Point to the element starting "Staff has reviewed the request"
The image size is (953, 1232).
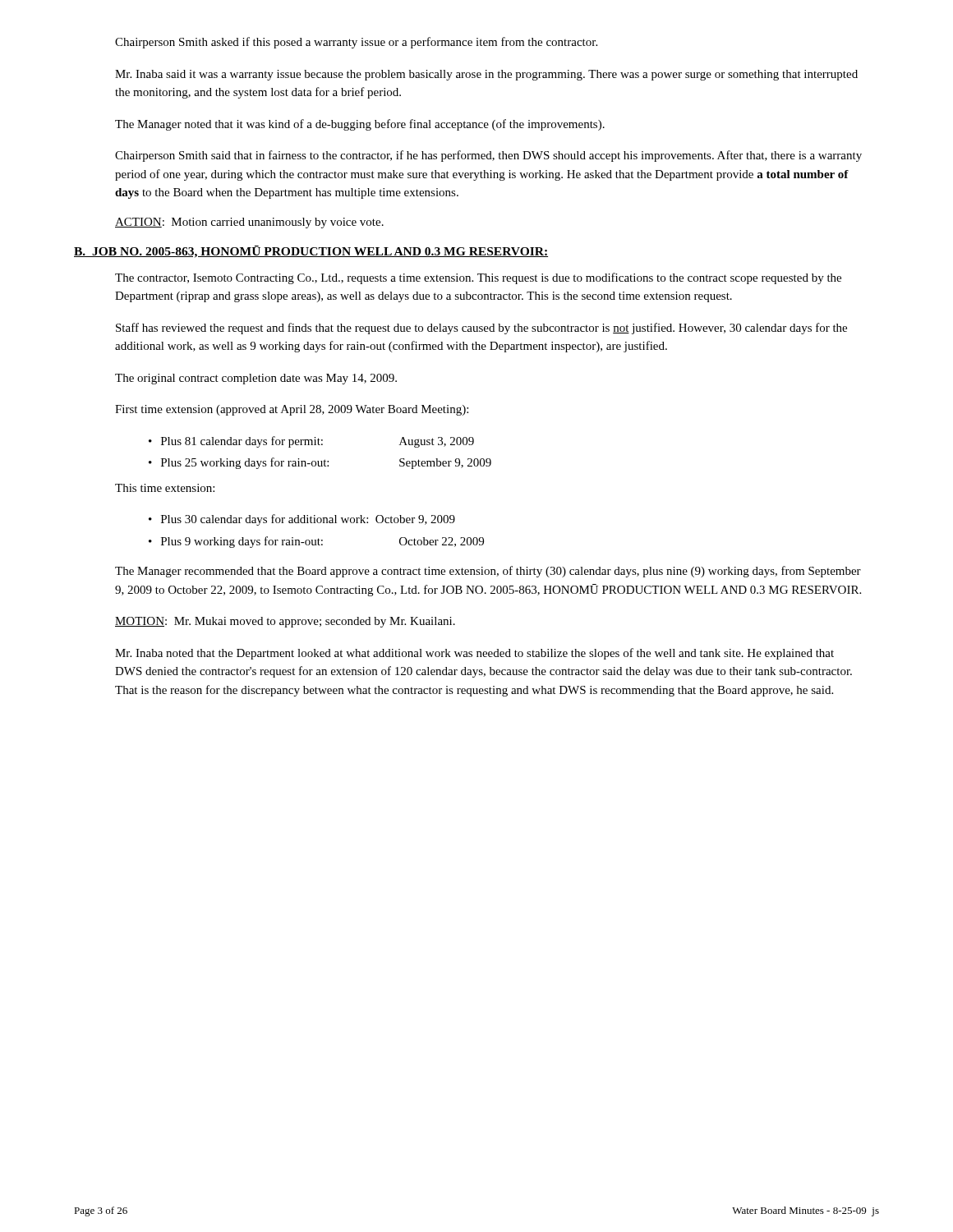481,337
